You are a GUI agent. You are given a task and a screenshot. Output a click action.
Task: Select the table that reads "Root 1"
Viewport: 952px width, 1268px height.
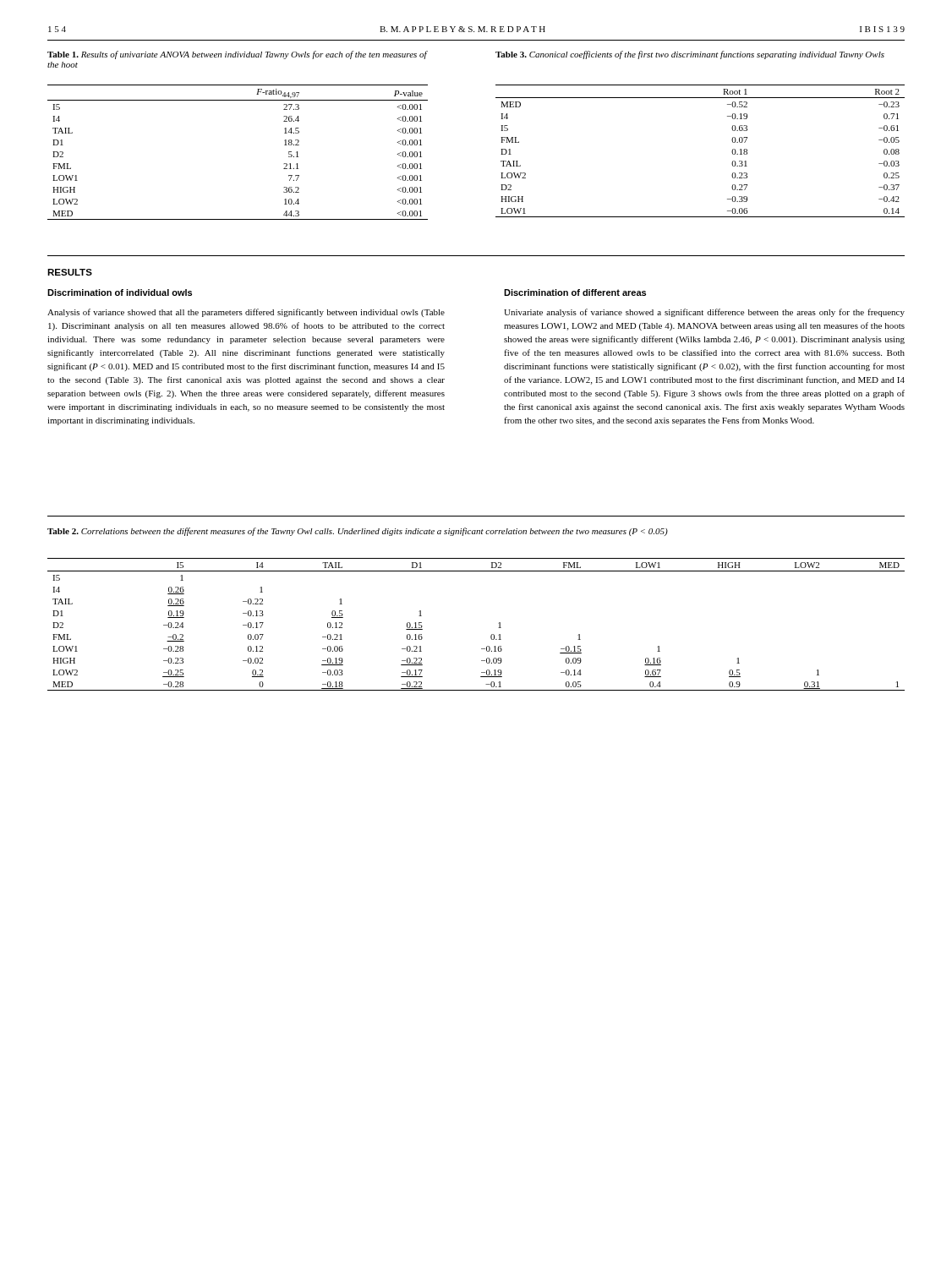click(x=700, y=151)
